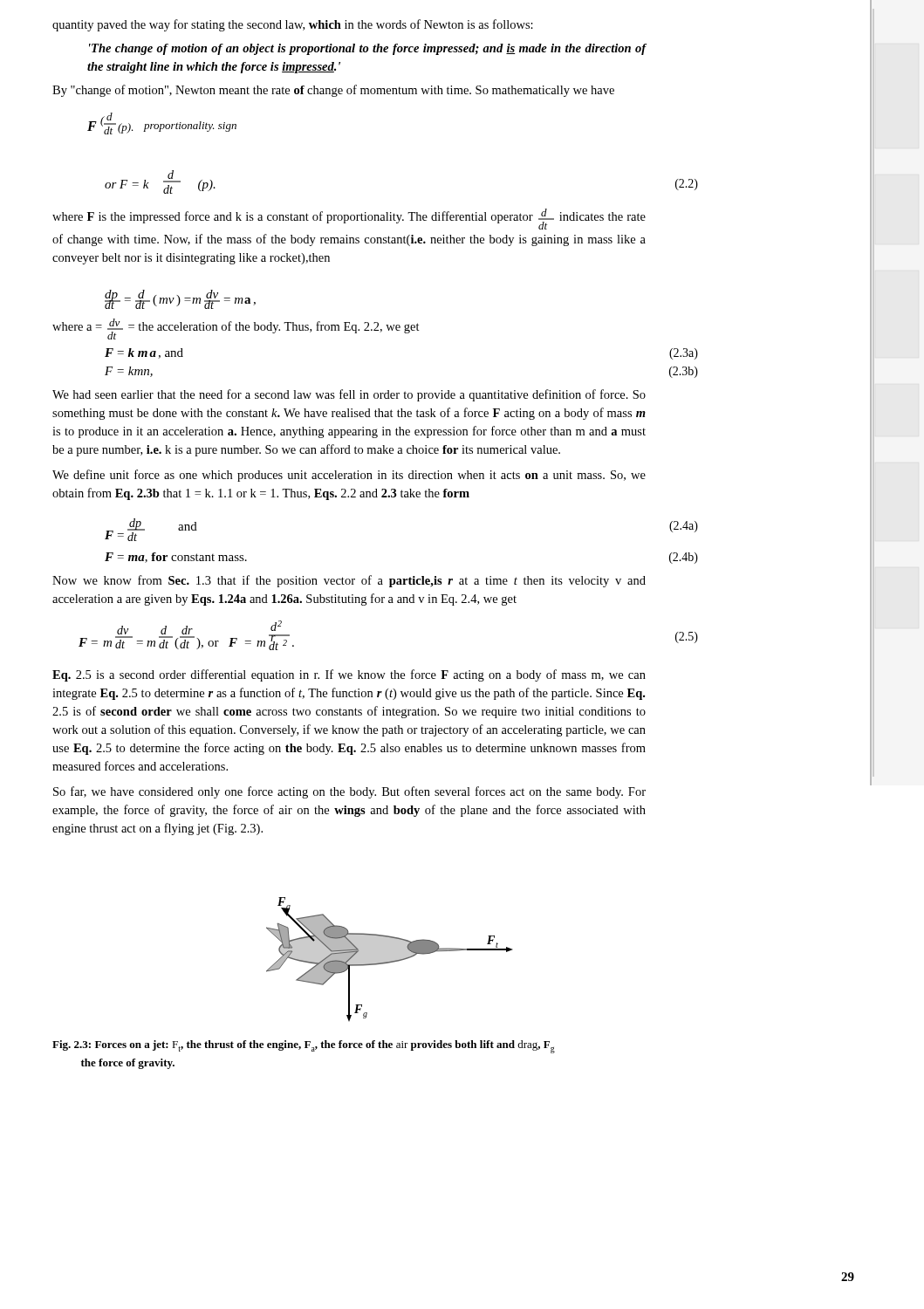Select the illustration
This screenshot has width=924, height=1309.
(349, 943)
